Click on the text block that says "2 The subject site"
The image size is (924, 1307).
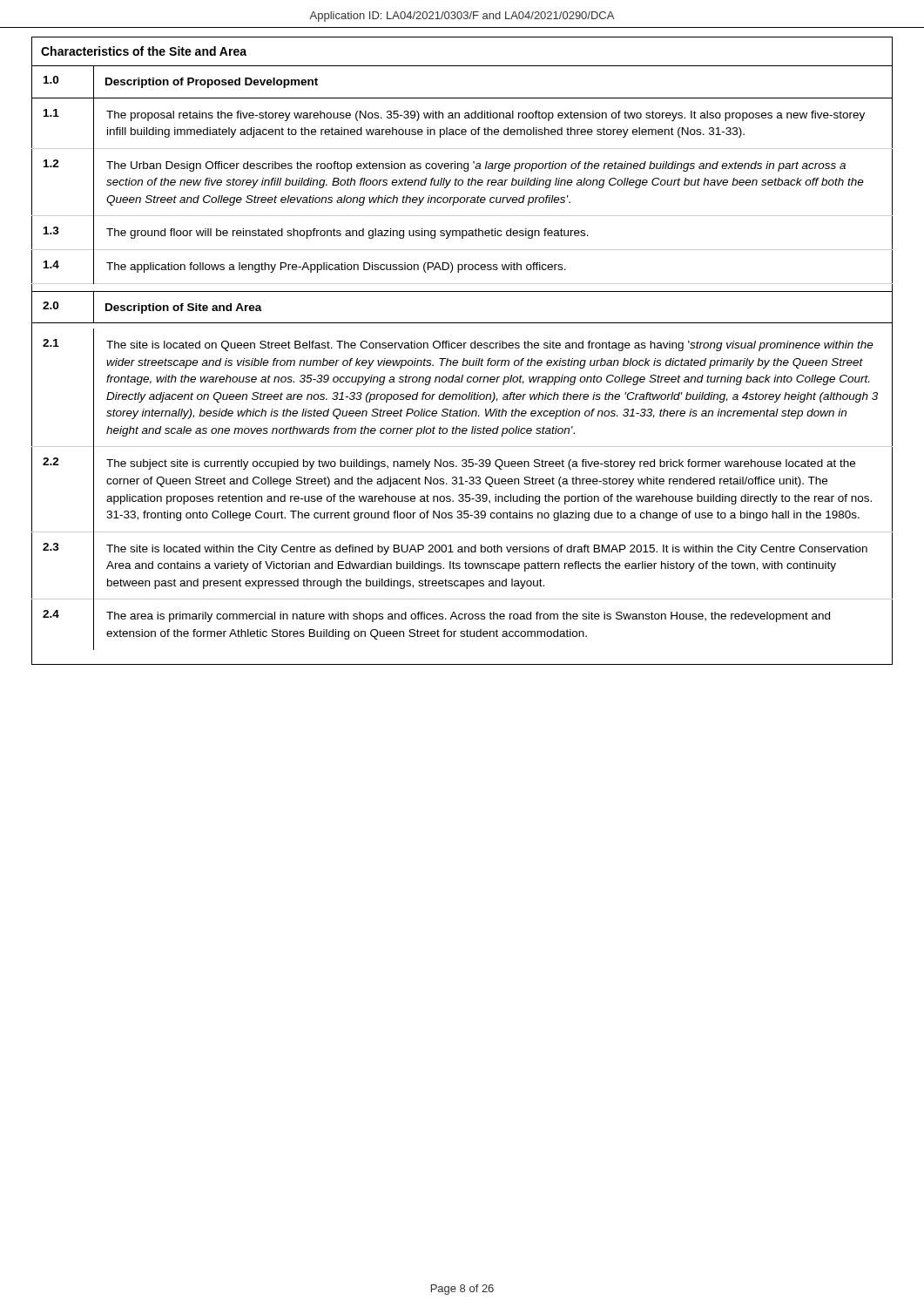(462, 489)
